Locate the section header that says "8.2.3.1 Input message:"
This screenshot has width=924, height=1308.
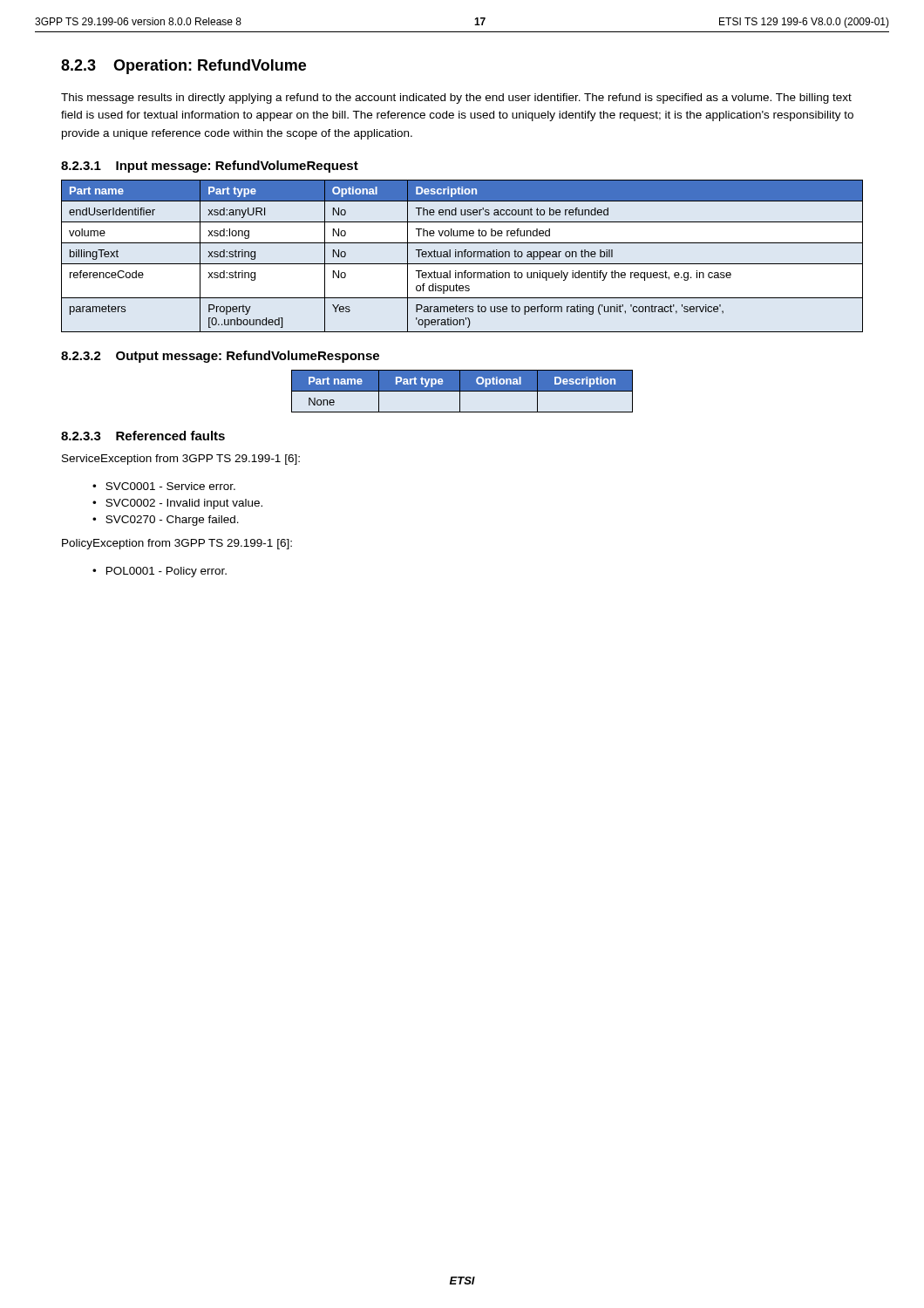click(x=210, y=167)
